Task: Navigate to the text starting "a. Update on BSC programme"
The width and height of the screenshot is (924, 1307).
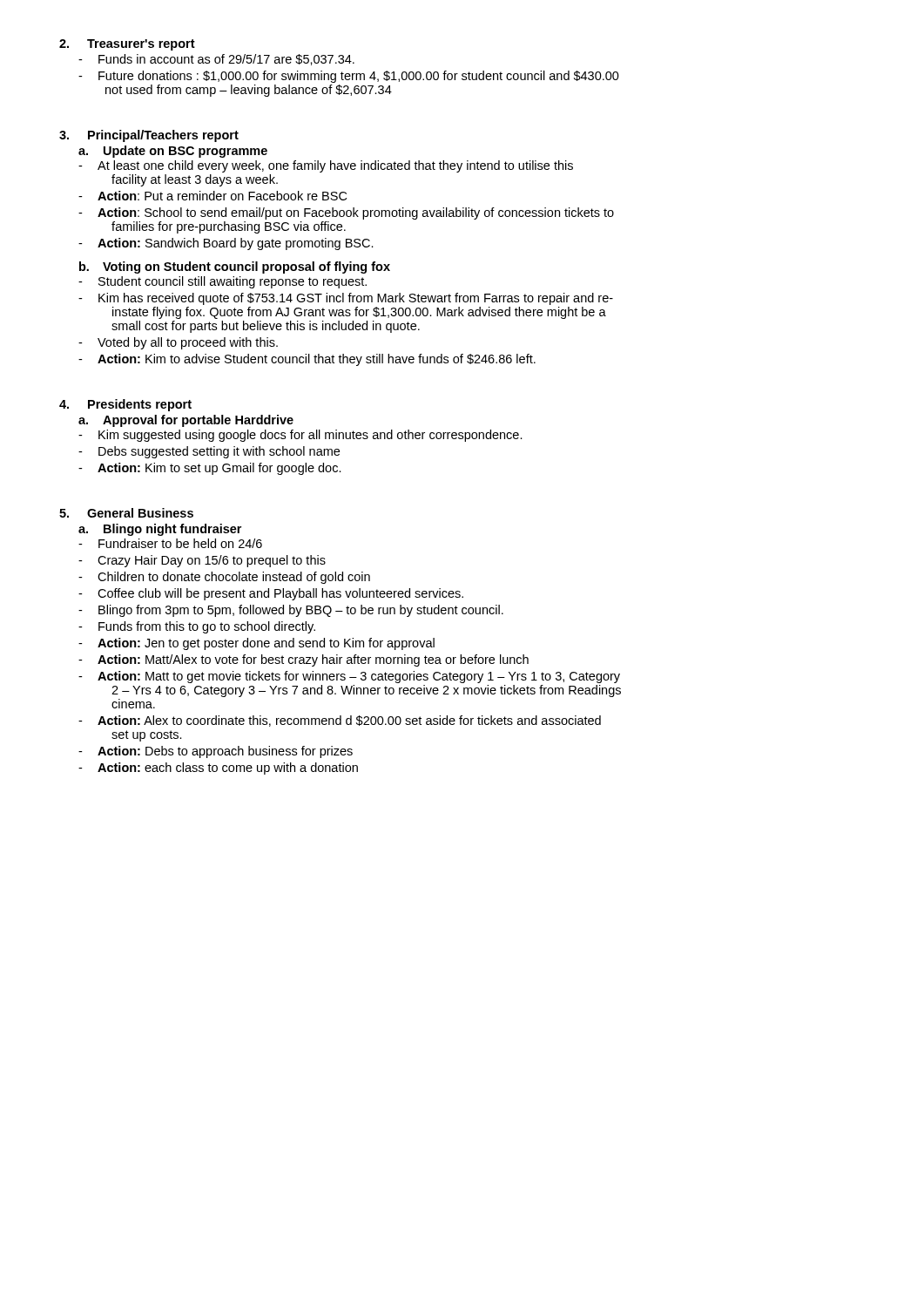Action: pyautogui.click(x=173, y=151)
